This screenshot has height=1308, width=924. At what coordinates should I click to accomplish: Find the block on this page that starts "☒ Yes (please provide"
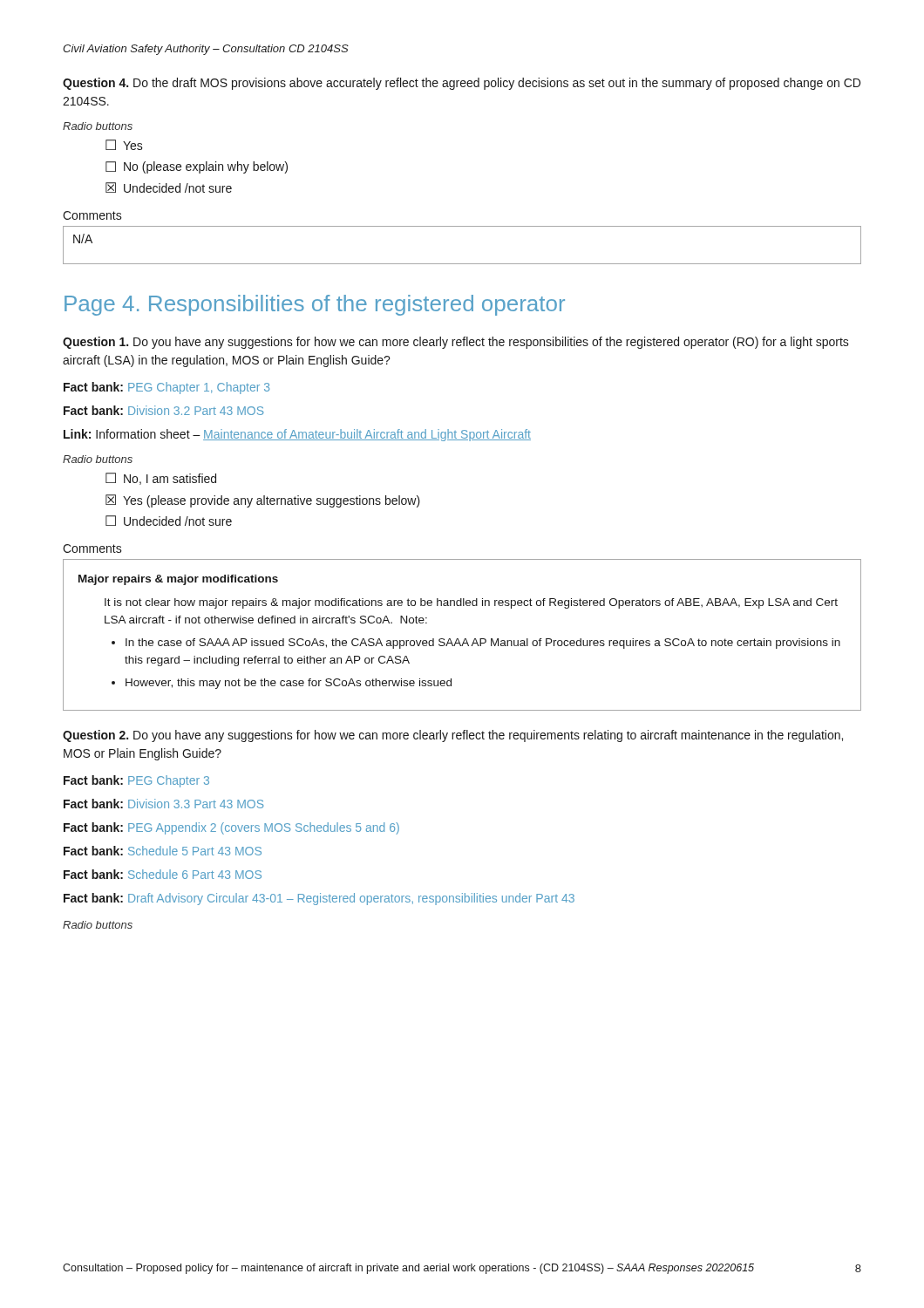pos(262,500)
